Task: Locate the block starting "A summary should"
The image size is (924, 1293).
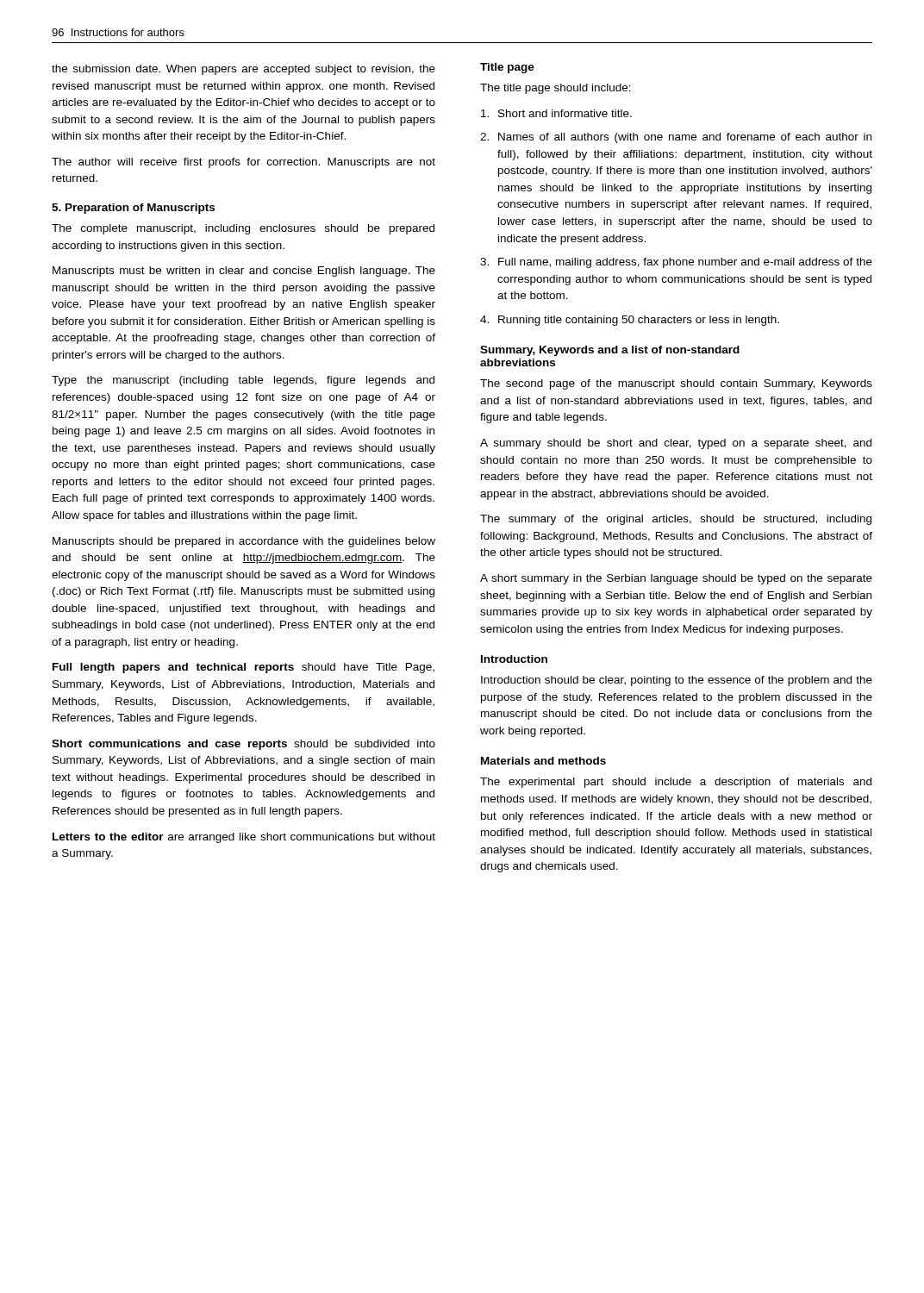Action: point(676,468)
